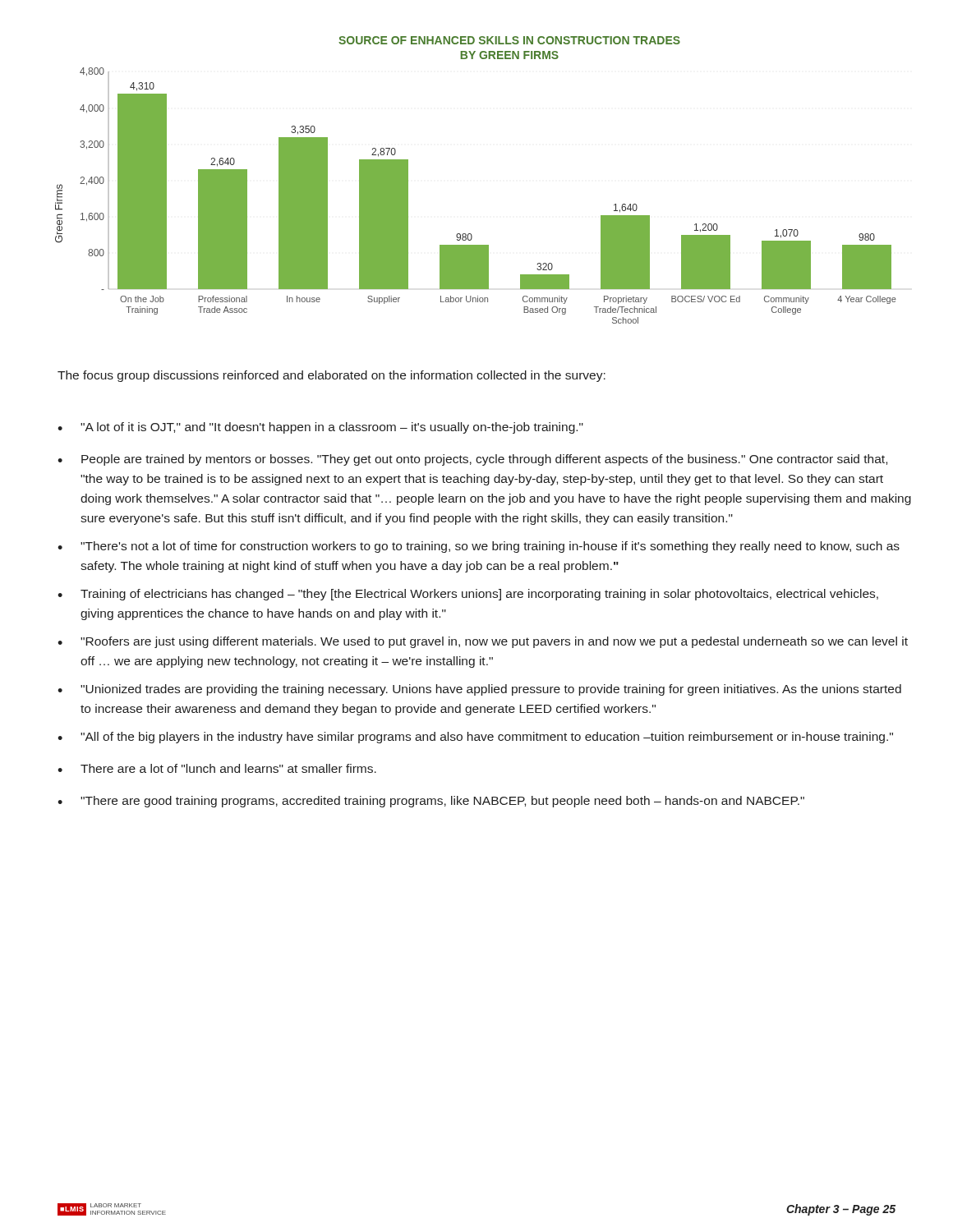
Task: Where is the passage that starts "• "A lot of it is OJT," and"?
Action: (485, 429)
